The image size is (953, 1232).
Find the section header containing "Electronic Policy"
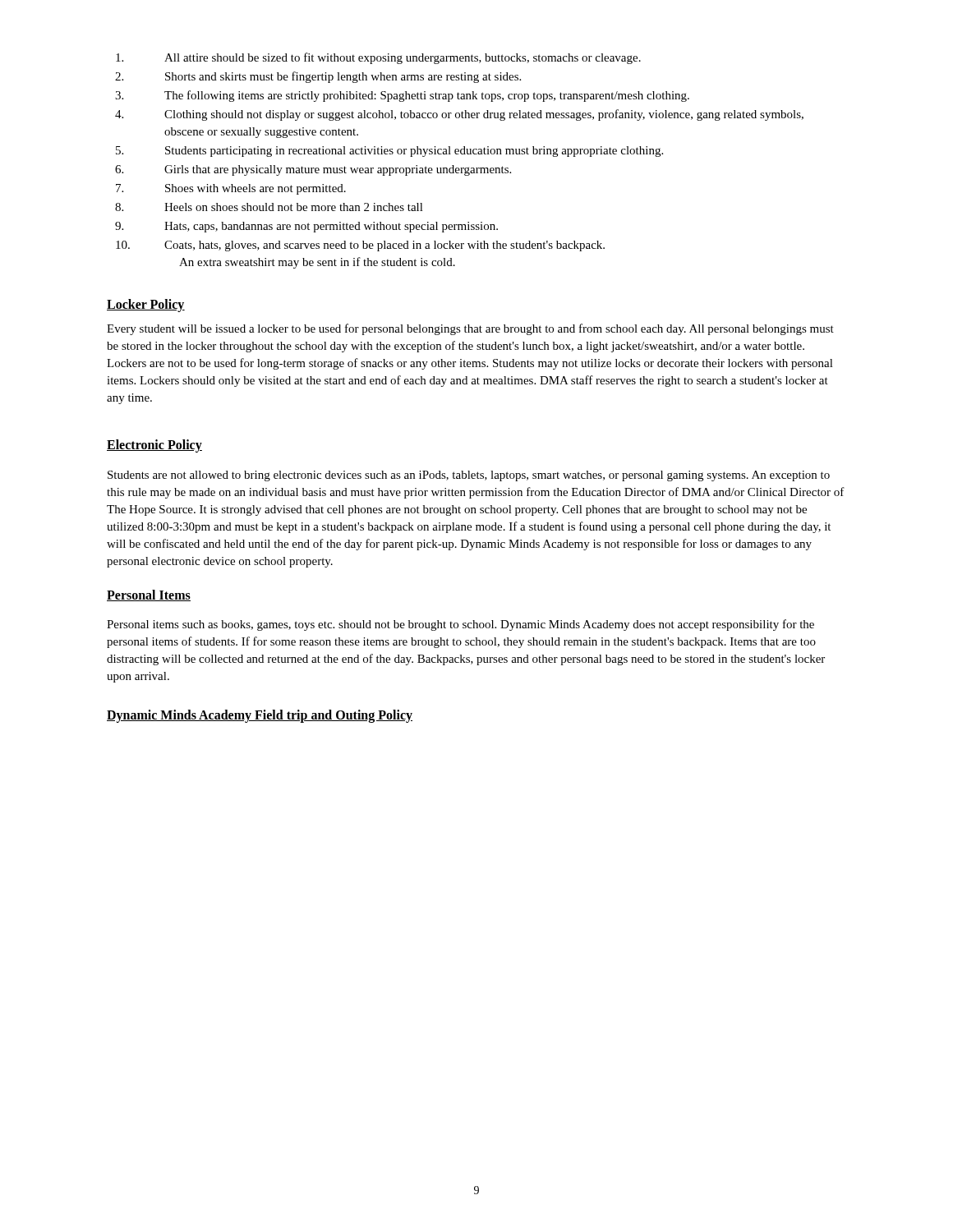154,445
